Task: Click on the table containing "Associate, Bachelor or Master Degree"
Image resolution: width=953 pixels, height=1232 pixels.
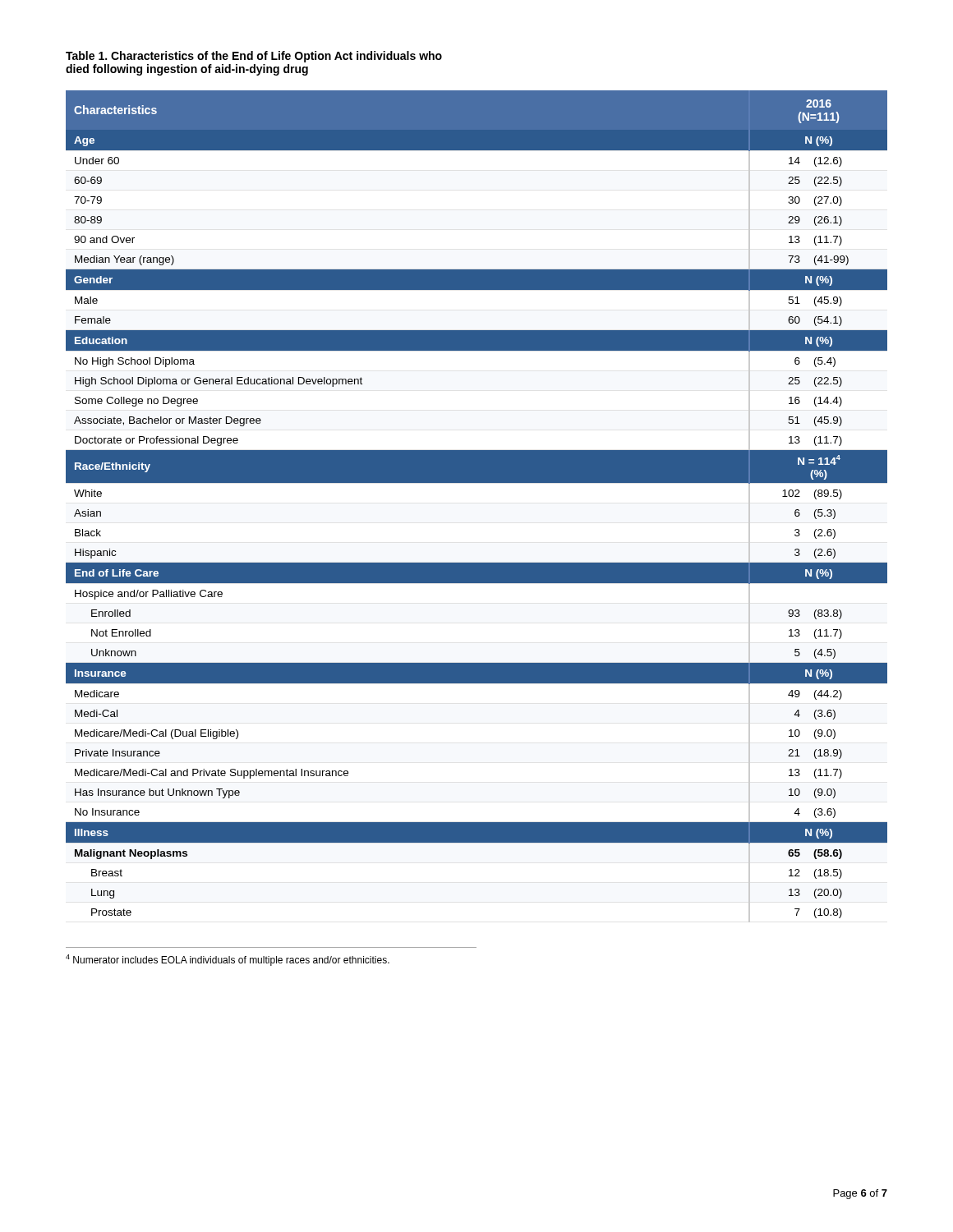Action: (x=476, y=506)
